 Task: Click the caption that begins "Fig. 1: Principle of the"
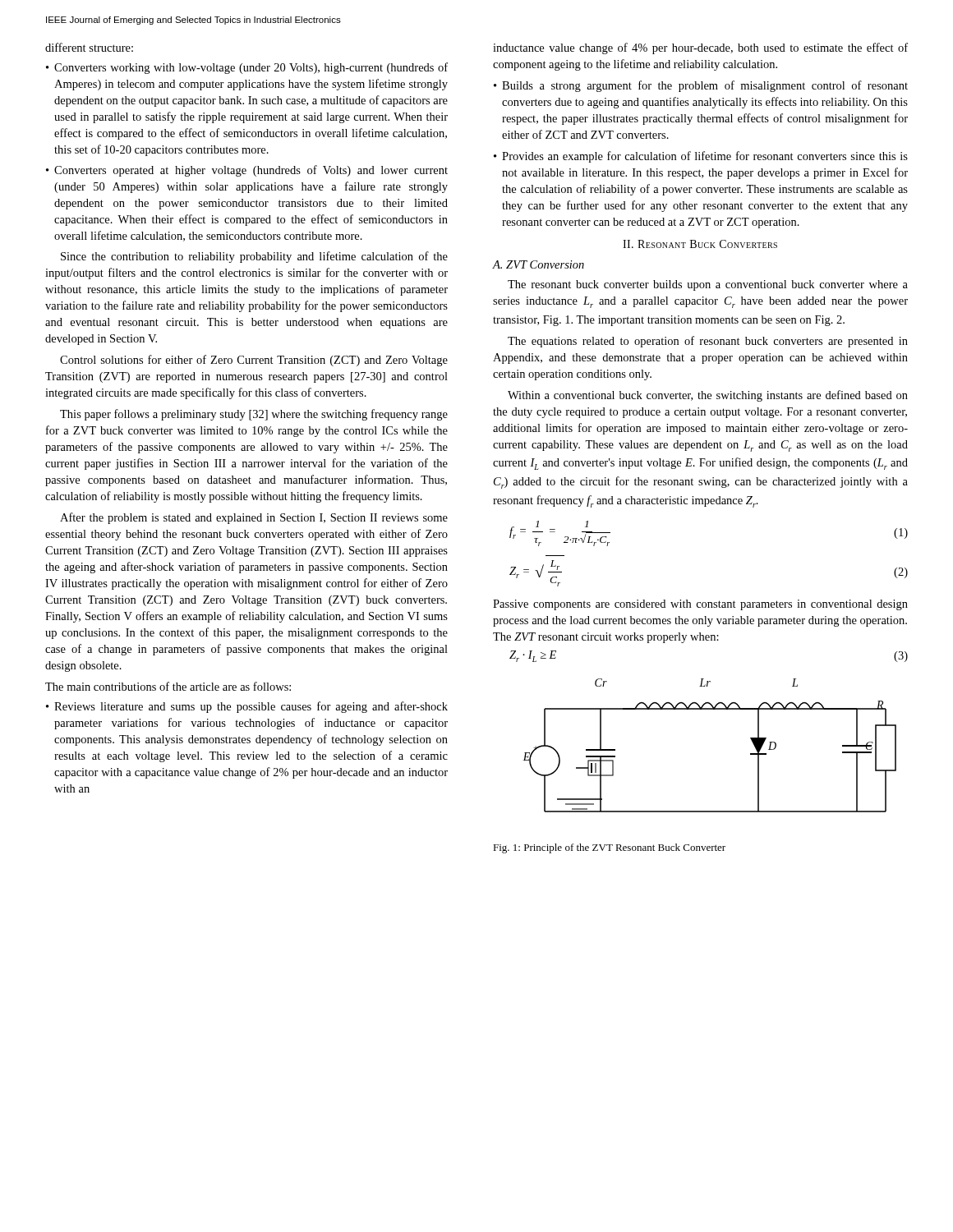click(x=609, y=847)
